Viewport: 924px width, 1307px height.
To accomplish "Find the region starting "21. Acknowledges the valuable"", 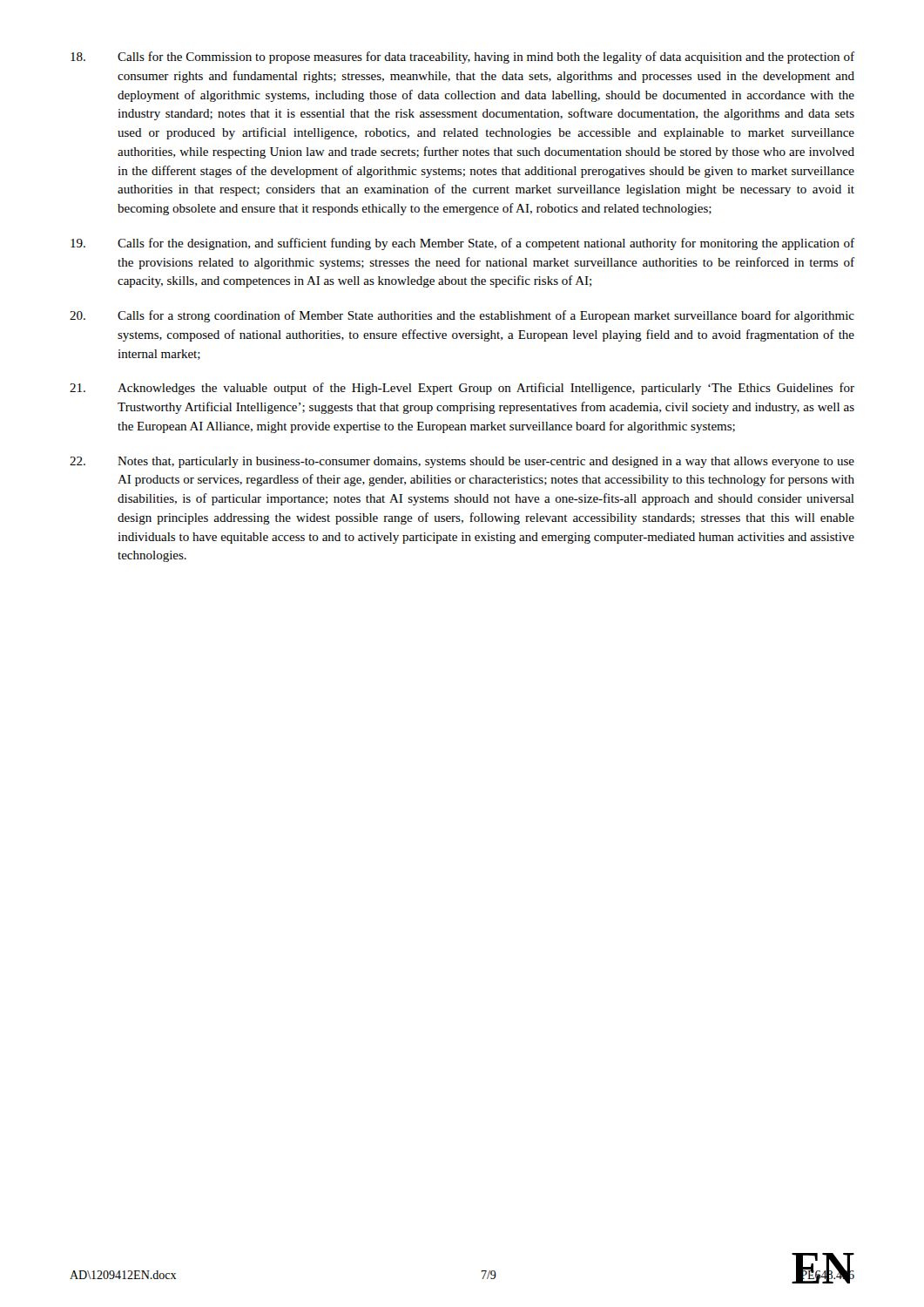I will (x=462, y=408).
